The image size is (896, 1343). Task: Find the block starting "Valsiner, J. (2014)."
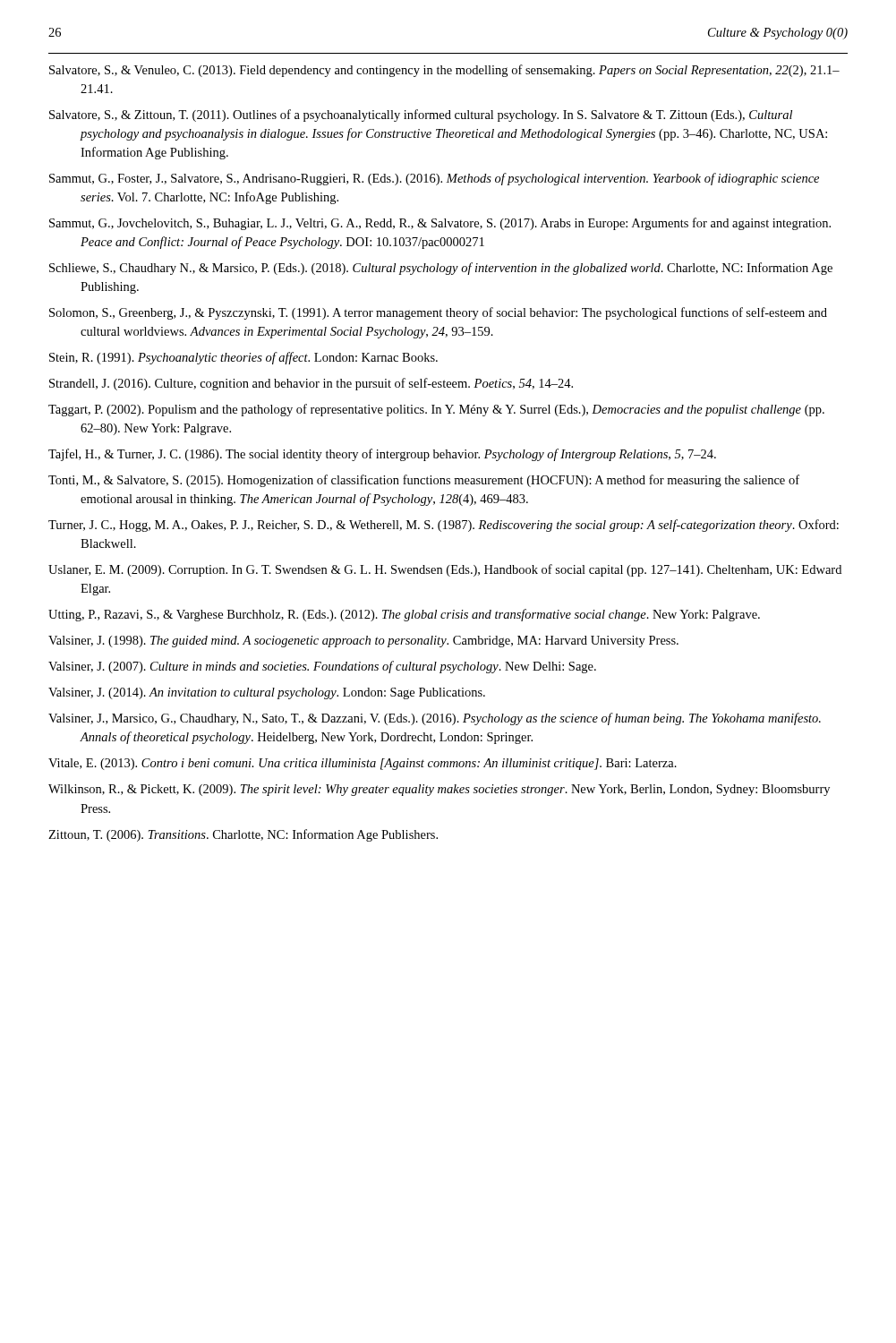267,692
